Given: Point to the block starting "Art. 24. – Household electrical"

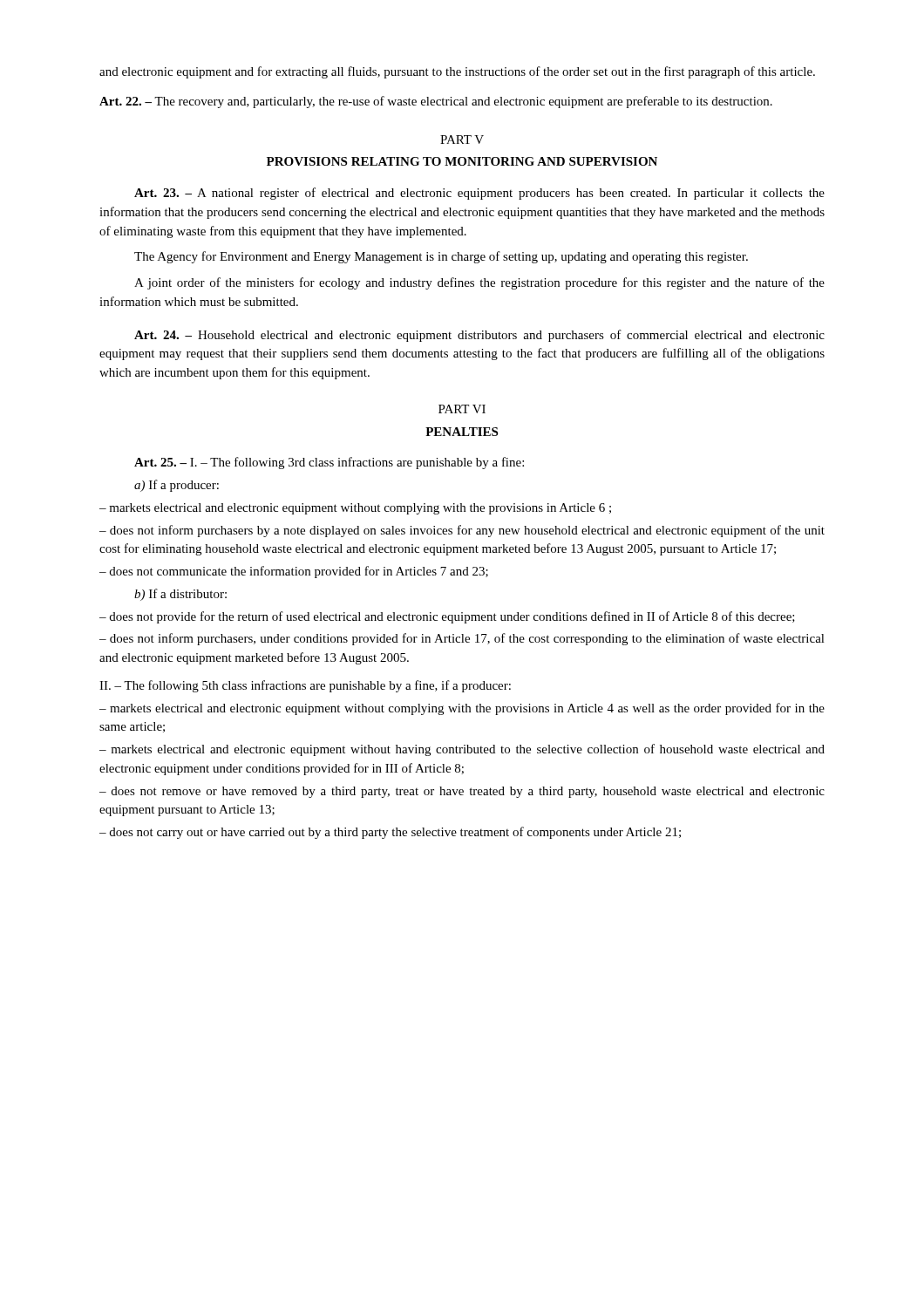Looking at the screenshot, I should point(462,354).
